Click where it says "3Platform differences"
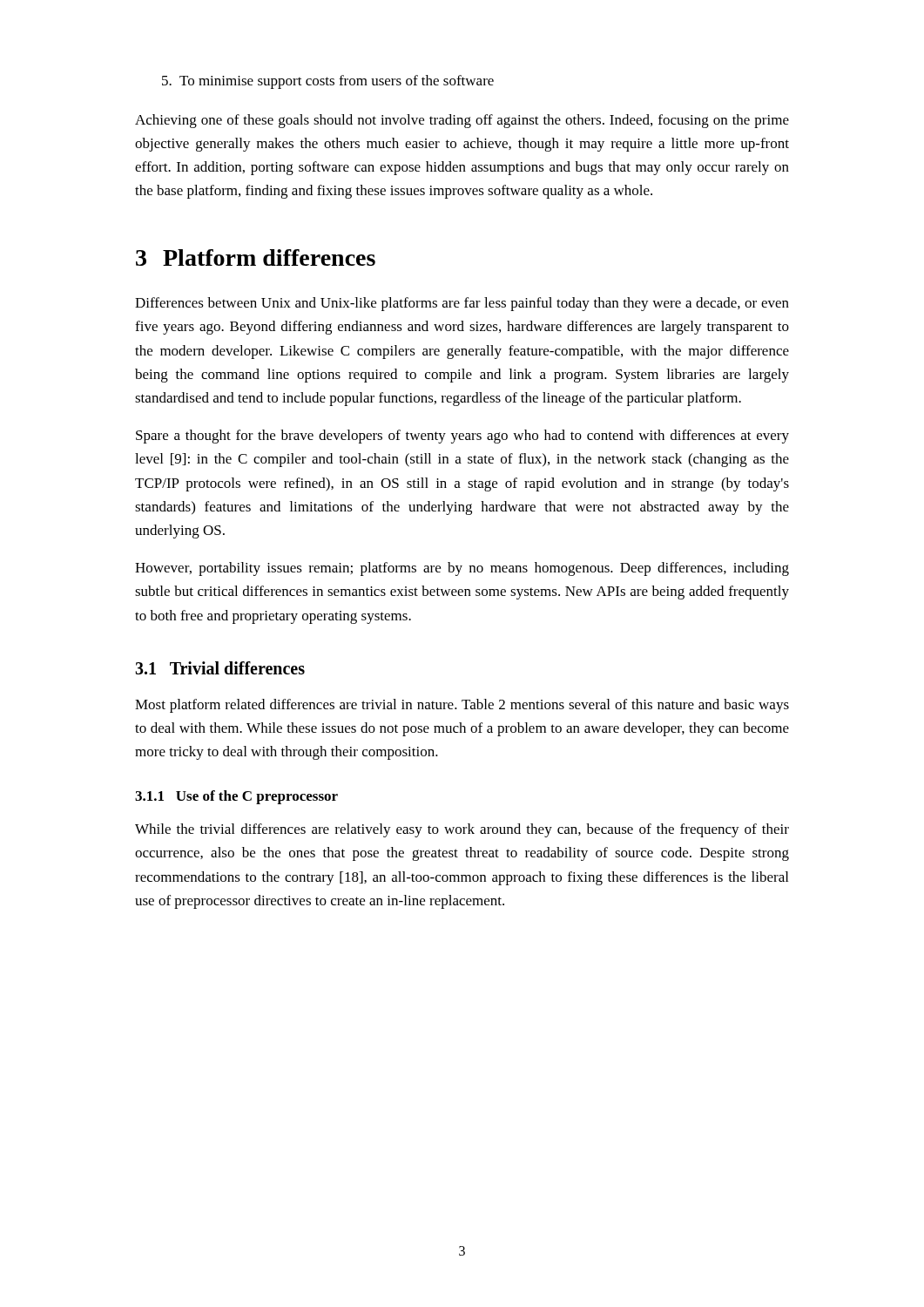 pyautogui.click(x=255, y=258)
